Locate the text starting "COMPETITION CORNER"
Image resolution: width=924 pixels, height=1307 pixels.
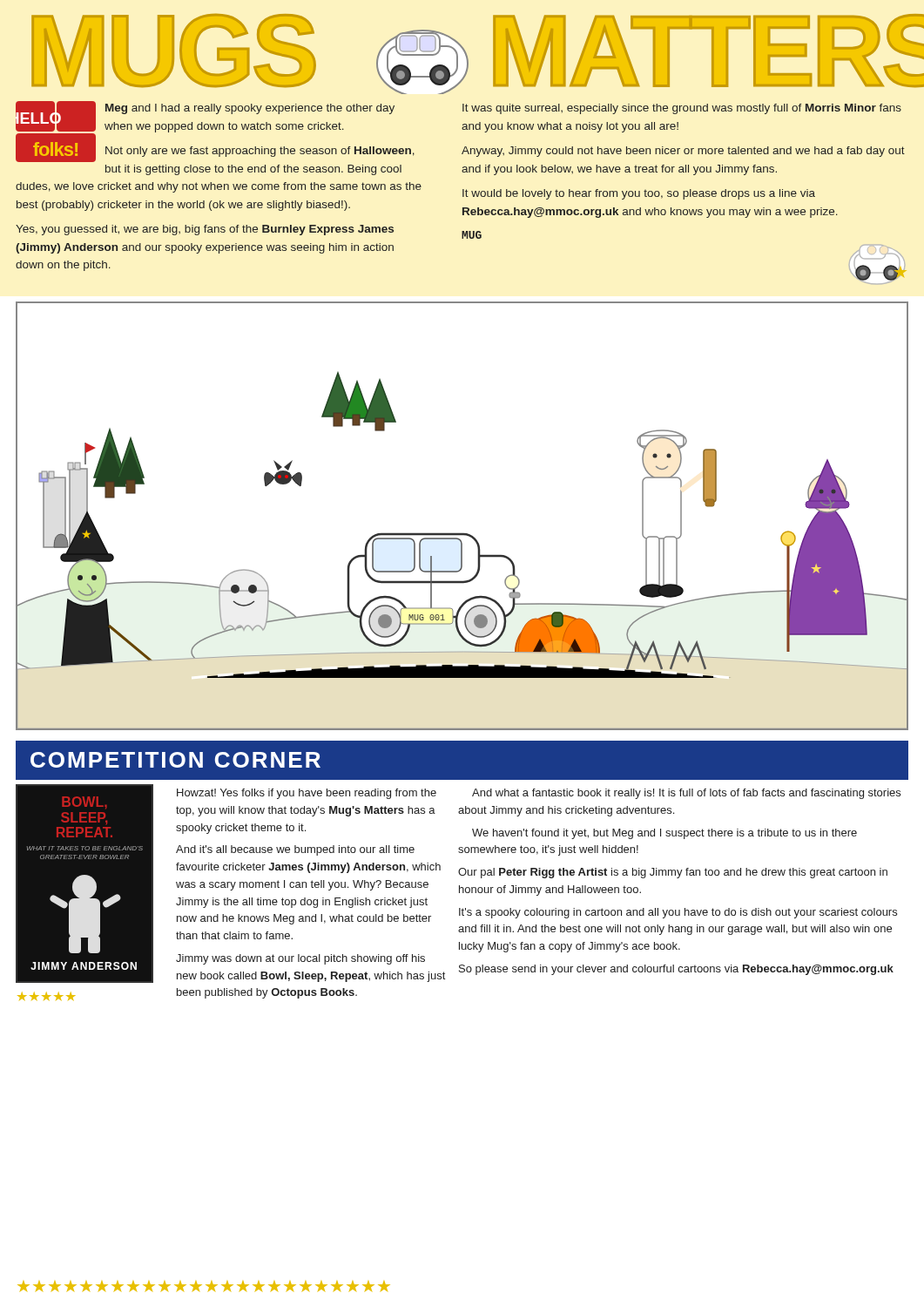pos(175,760)
